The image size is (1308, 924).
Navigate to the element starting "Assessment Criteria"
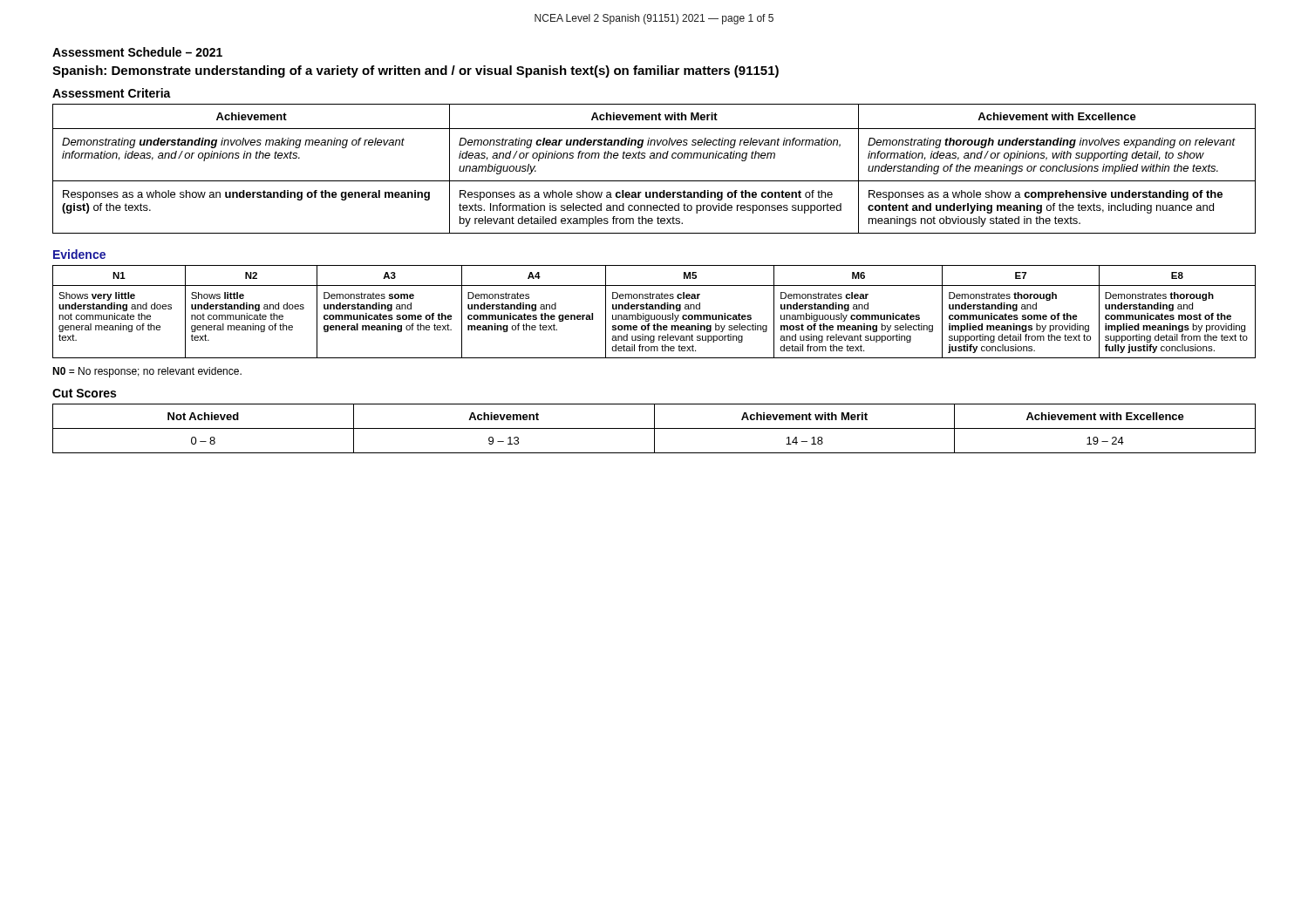pos(111,93)
